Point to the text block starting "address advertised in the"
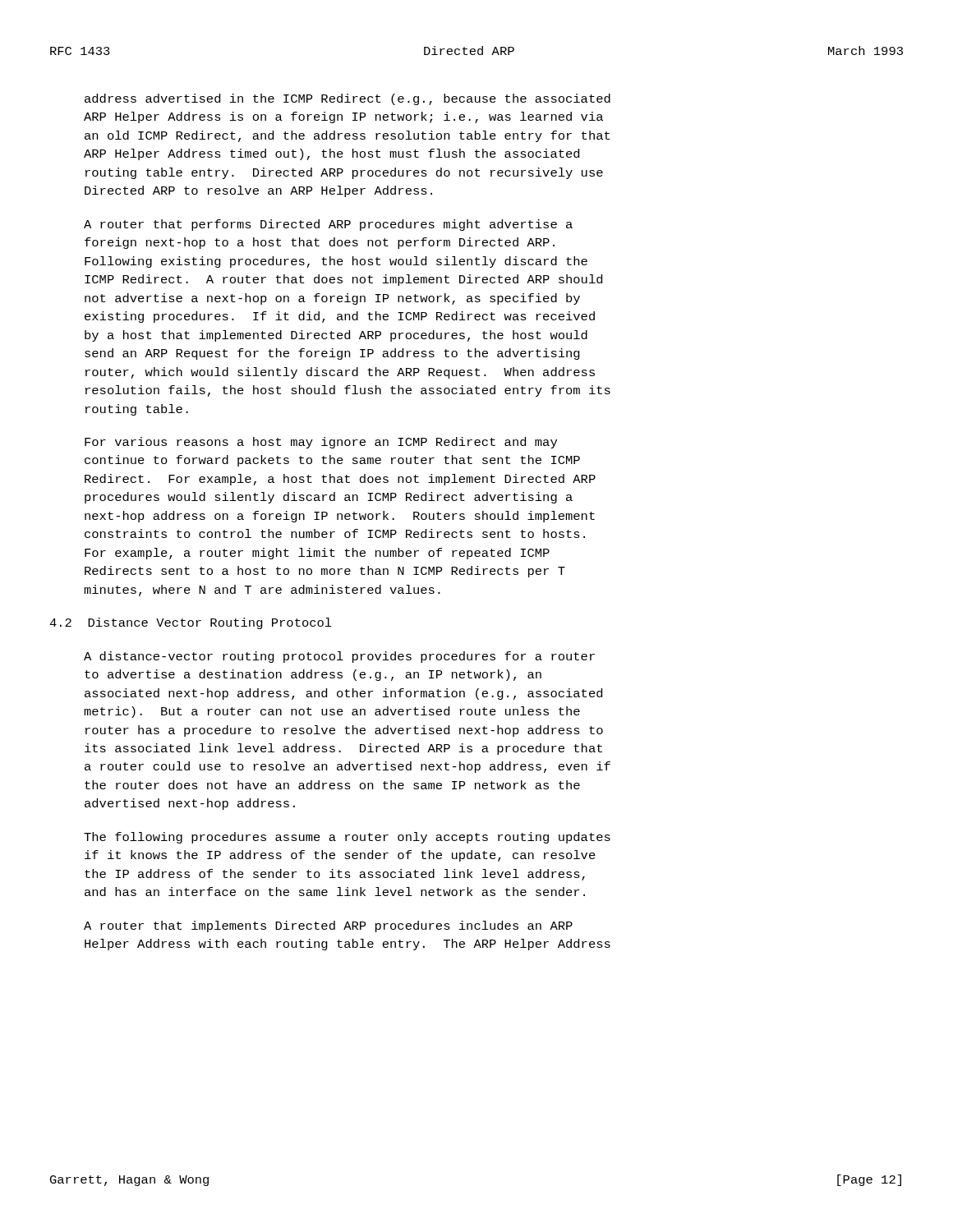This screenshot has height=1232, width=953. [x=347, y=146]
